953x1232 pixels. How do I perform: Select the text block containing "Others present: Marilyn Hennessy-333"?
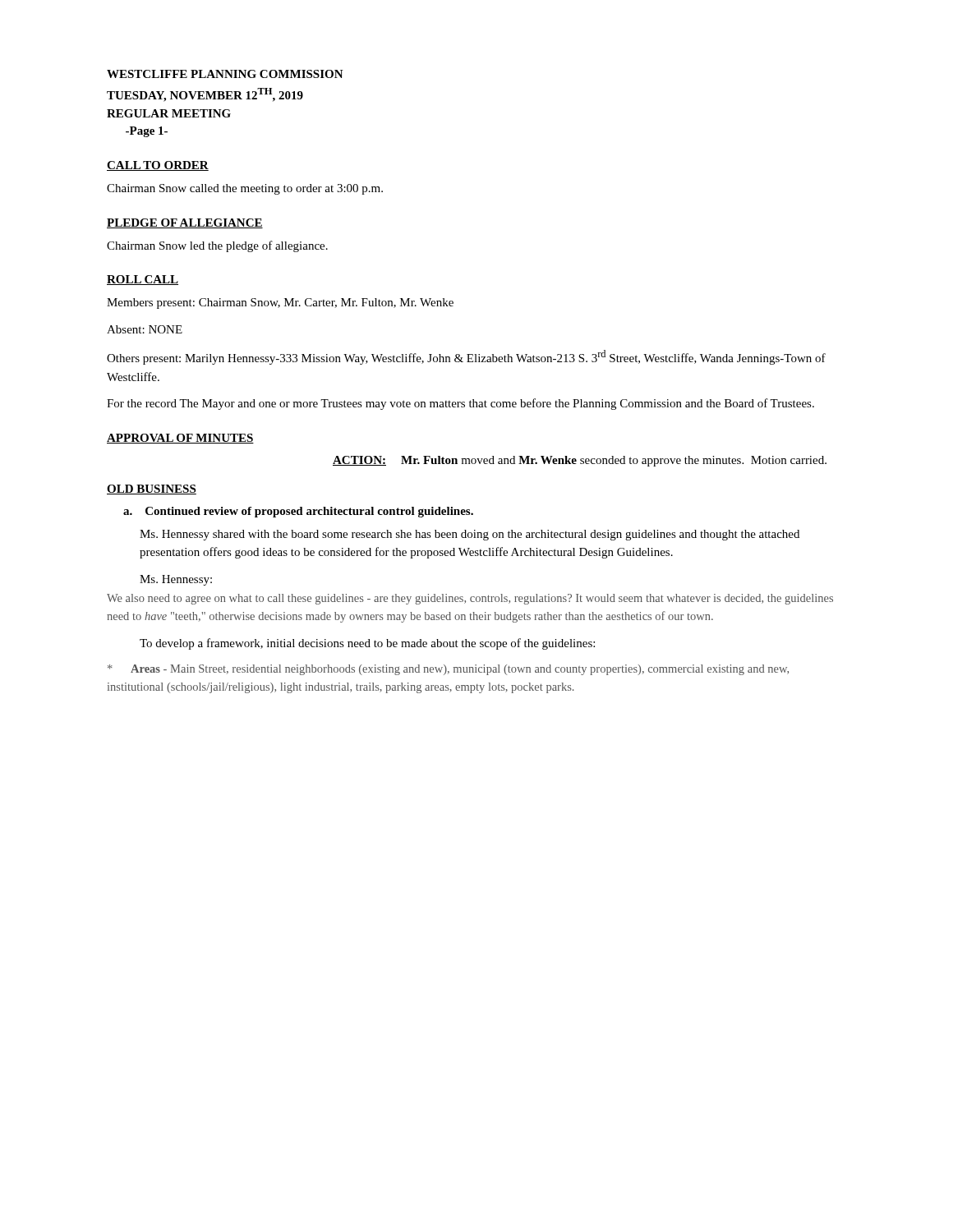click(x=466, y=366)
